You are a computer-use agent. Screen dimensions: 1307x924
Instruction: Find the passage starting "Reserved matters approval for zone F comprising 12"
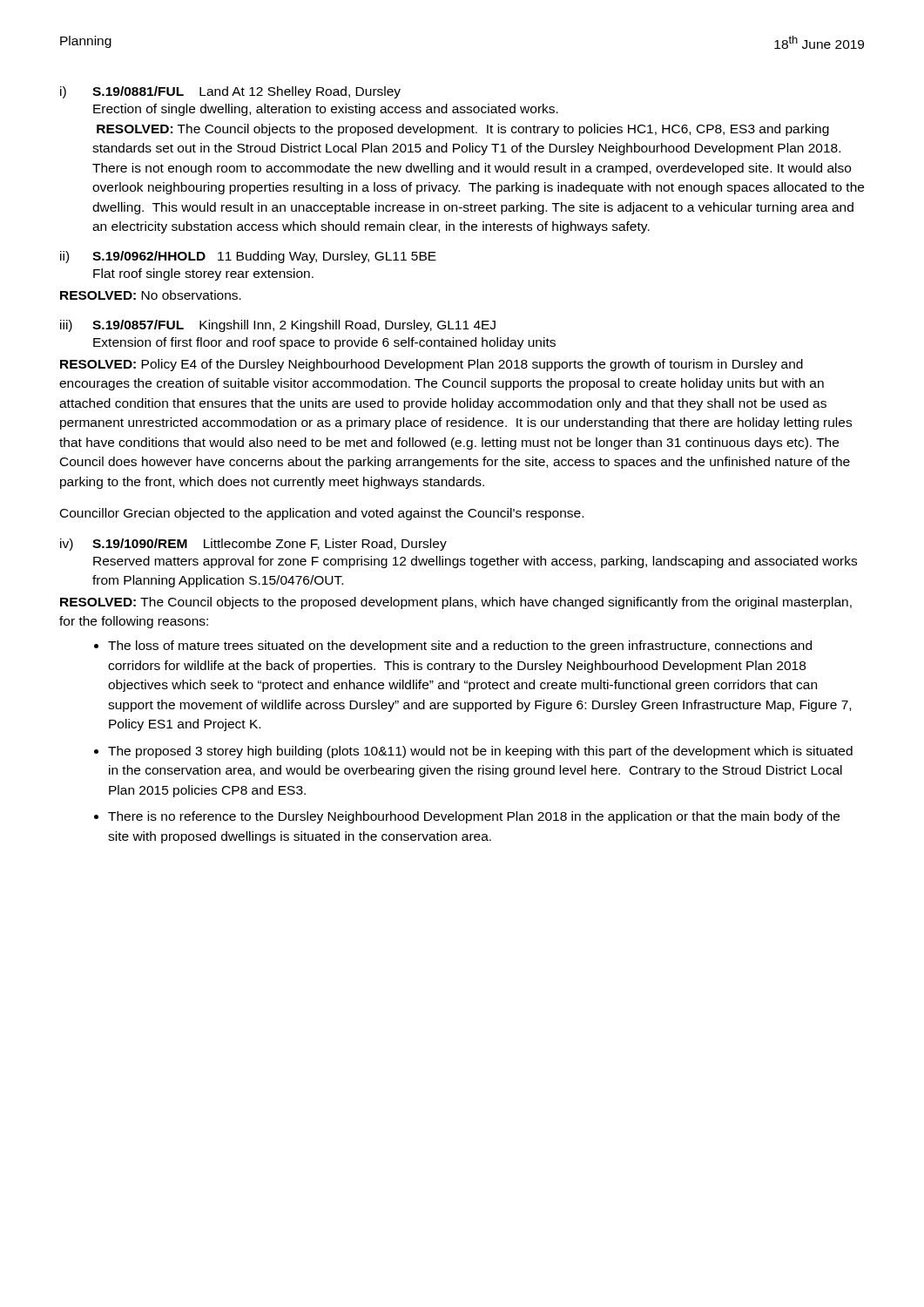(475, 570)
